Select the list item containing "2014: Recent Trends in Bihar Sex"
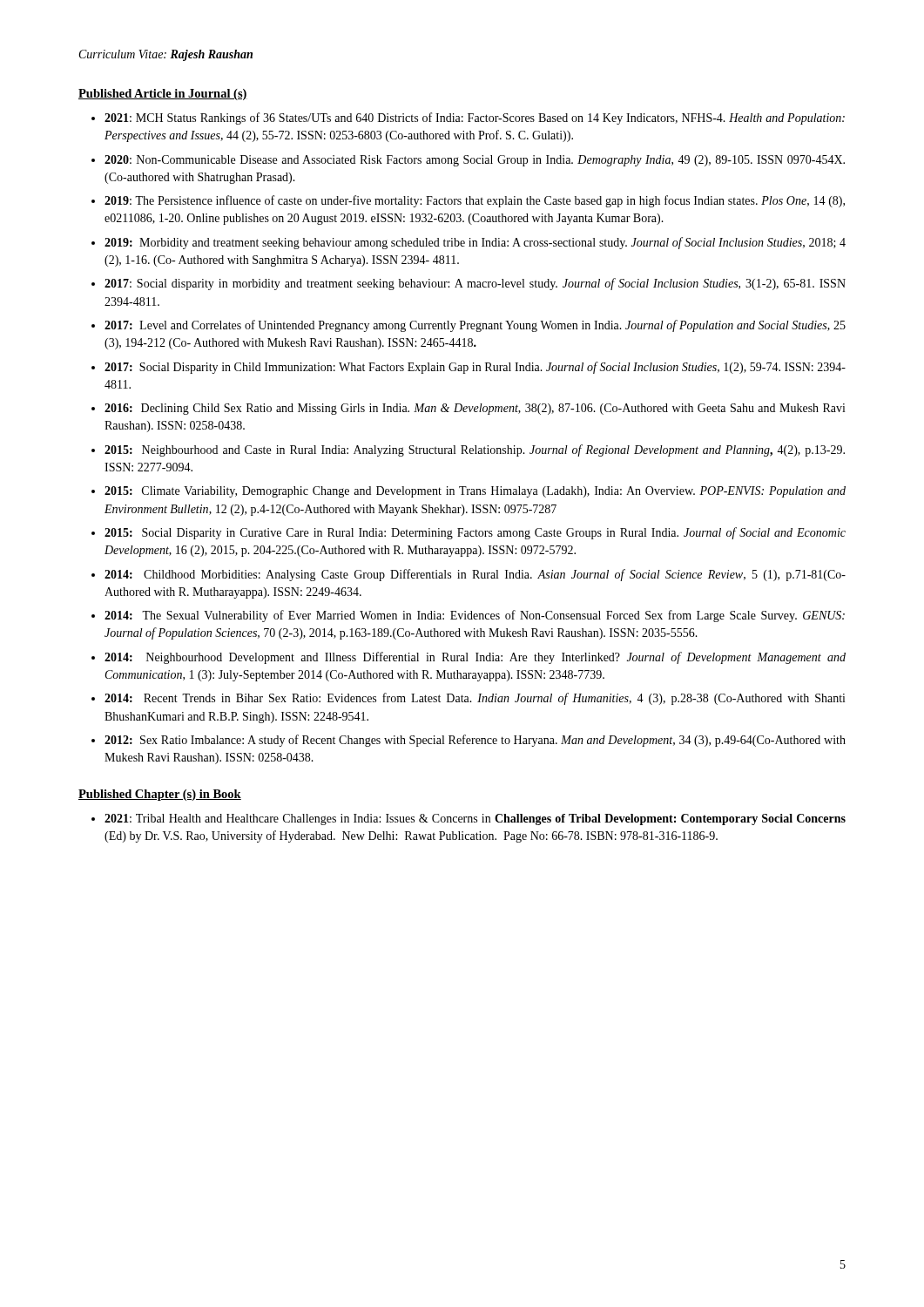Image resolution: width=924 pixels, height=1307 pixels. coord(475,707)
